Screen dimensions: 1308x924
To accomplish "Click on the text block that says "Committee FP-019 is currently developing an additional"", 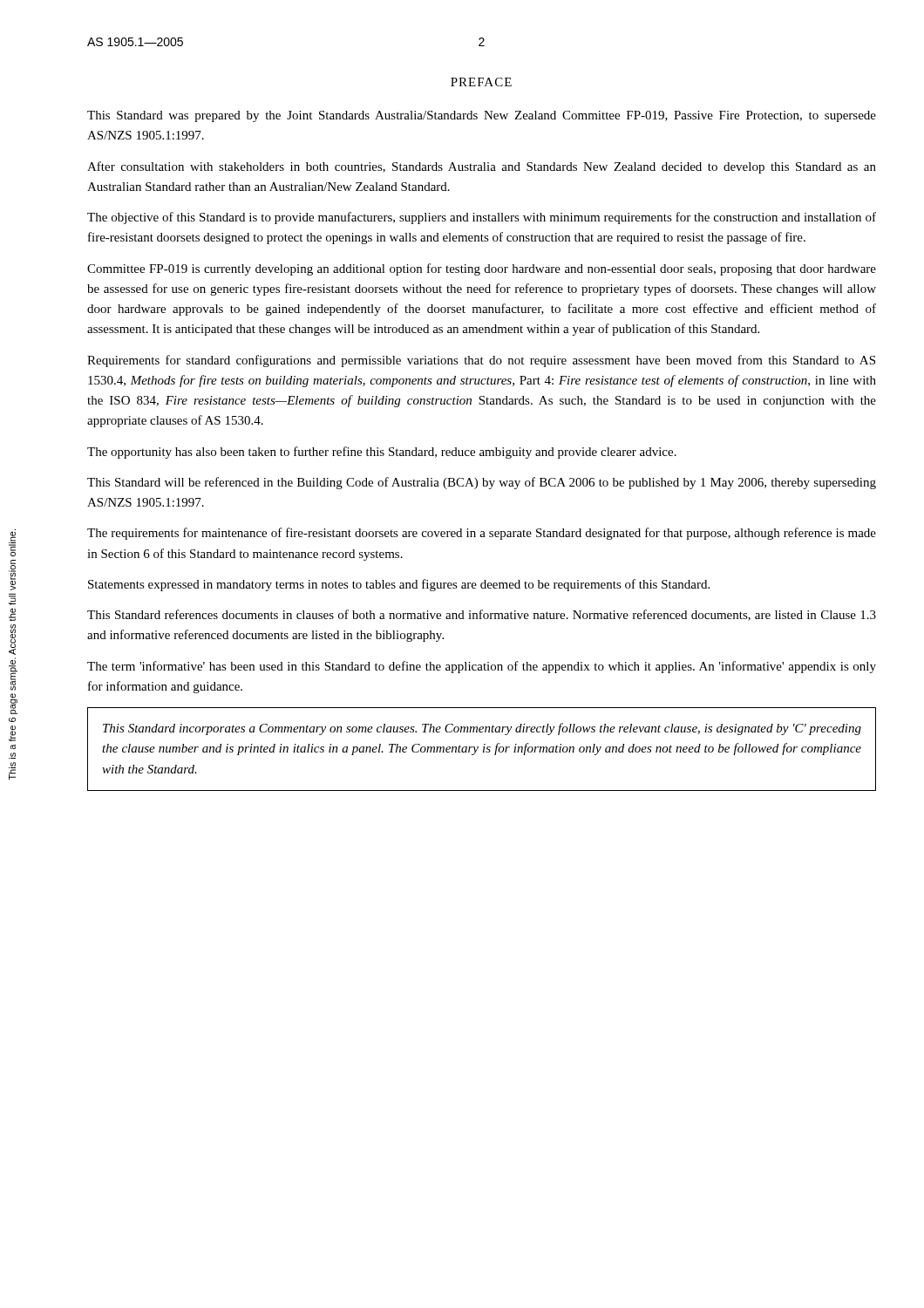I will point(482,299).
